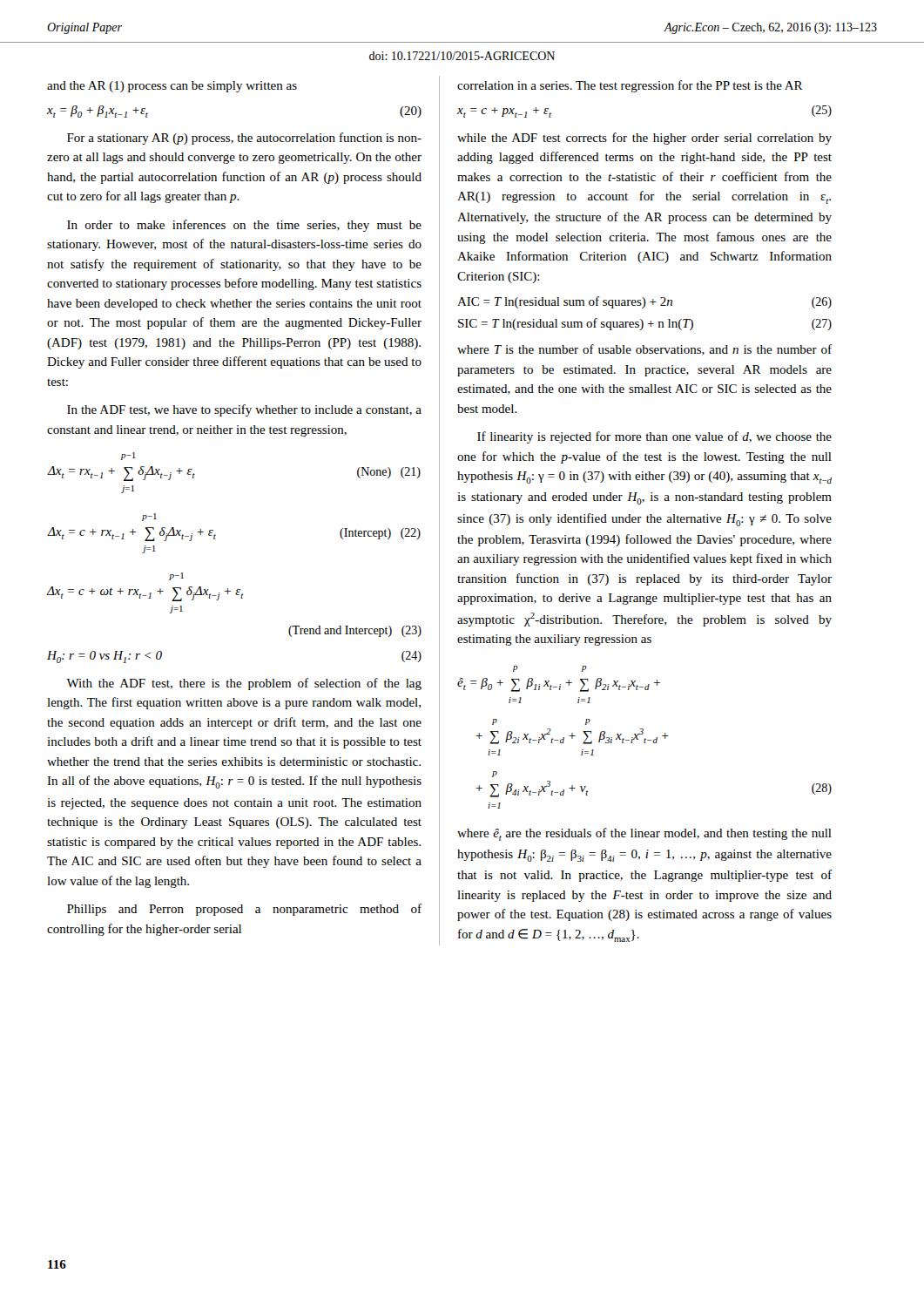Where is the passage that starts "where T is"?
The image size is (924, 1307).
tap(644, 379)
